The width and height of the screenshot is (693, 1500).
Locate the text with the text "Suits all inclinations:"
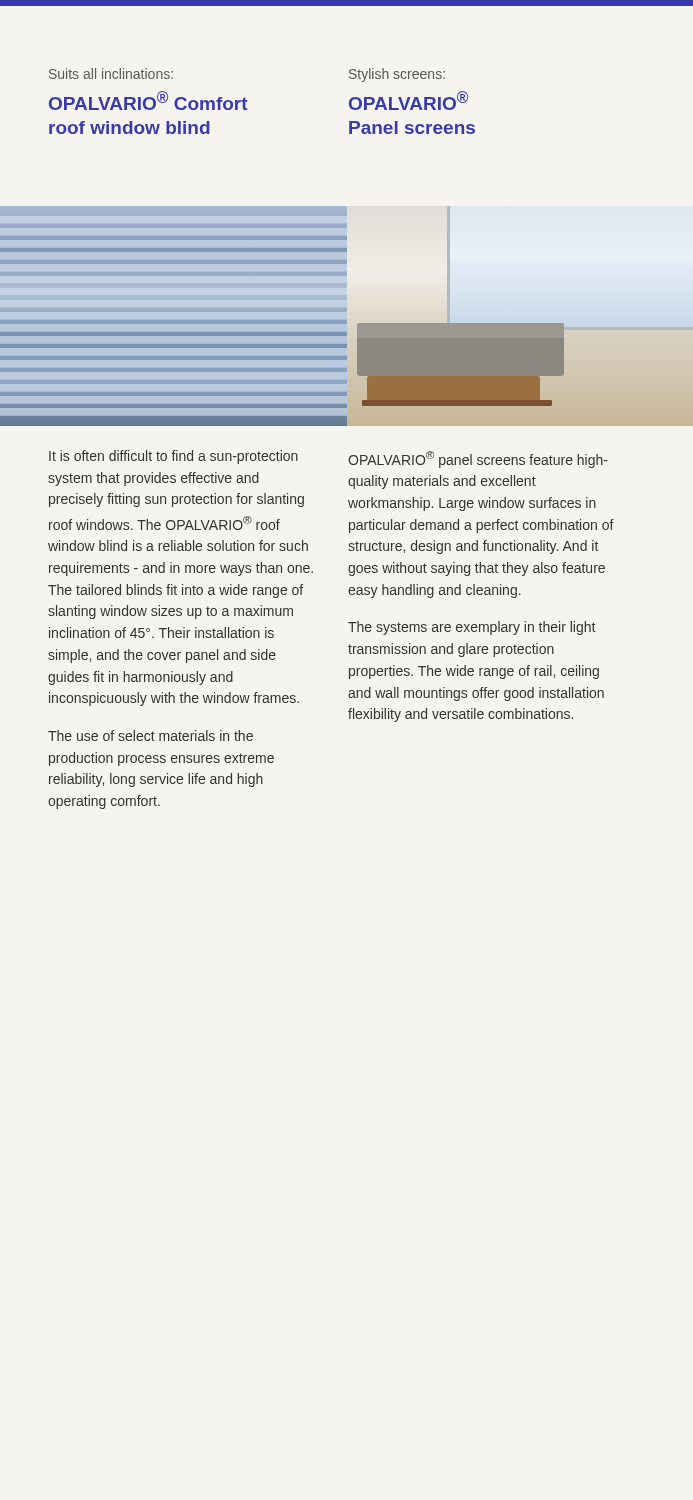pyautogui.click(x=111, y=74)
